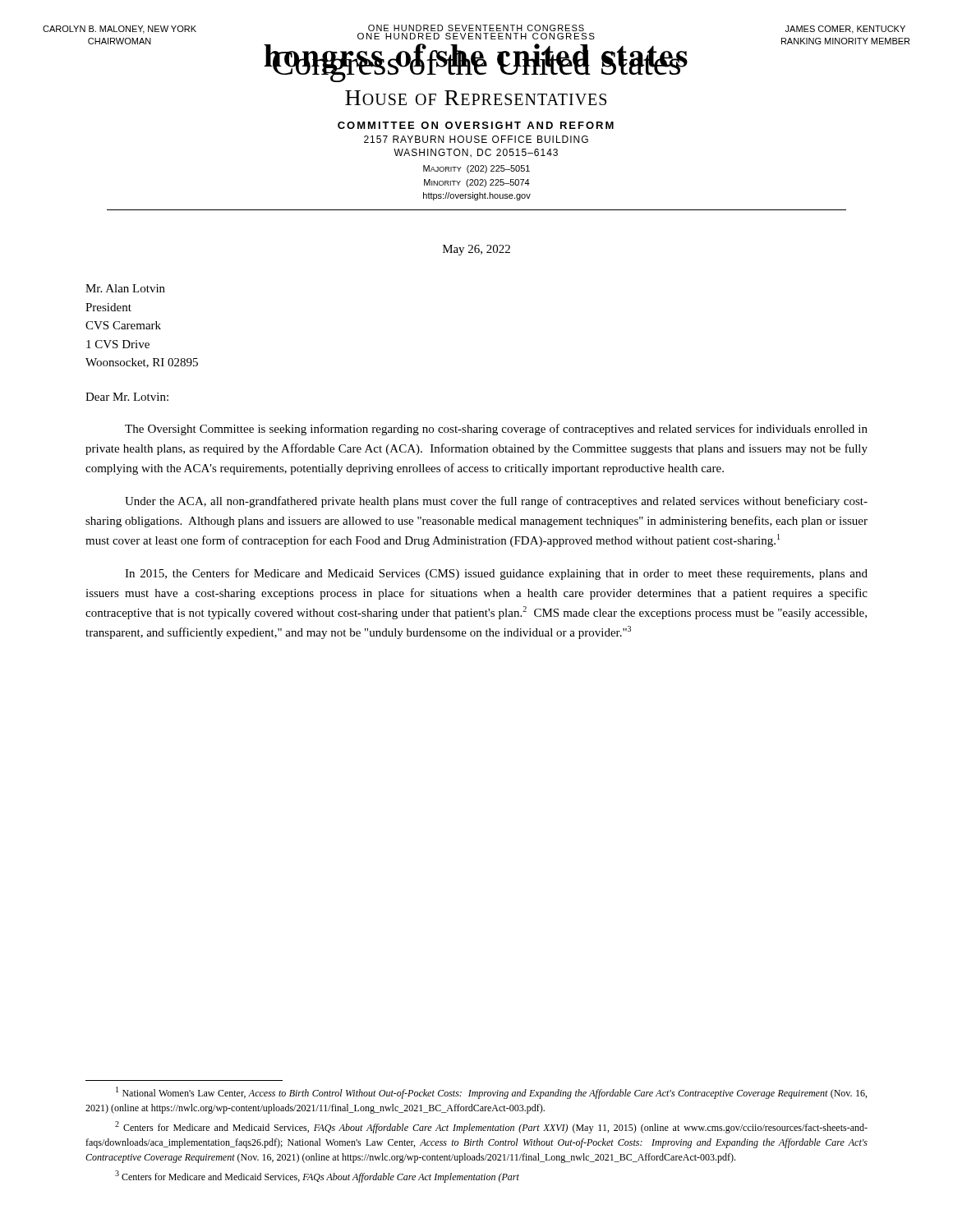Select the text block that says "Mr. Alan Lotvin President CVS"
This screenshot has height=1232, width=953.
pos(142,325)
